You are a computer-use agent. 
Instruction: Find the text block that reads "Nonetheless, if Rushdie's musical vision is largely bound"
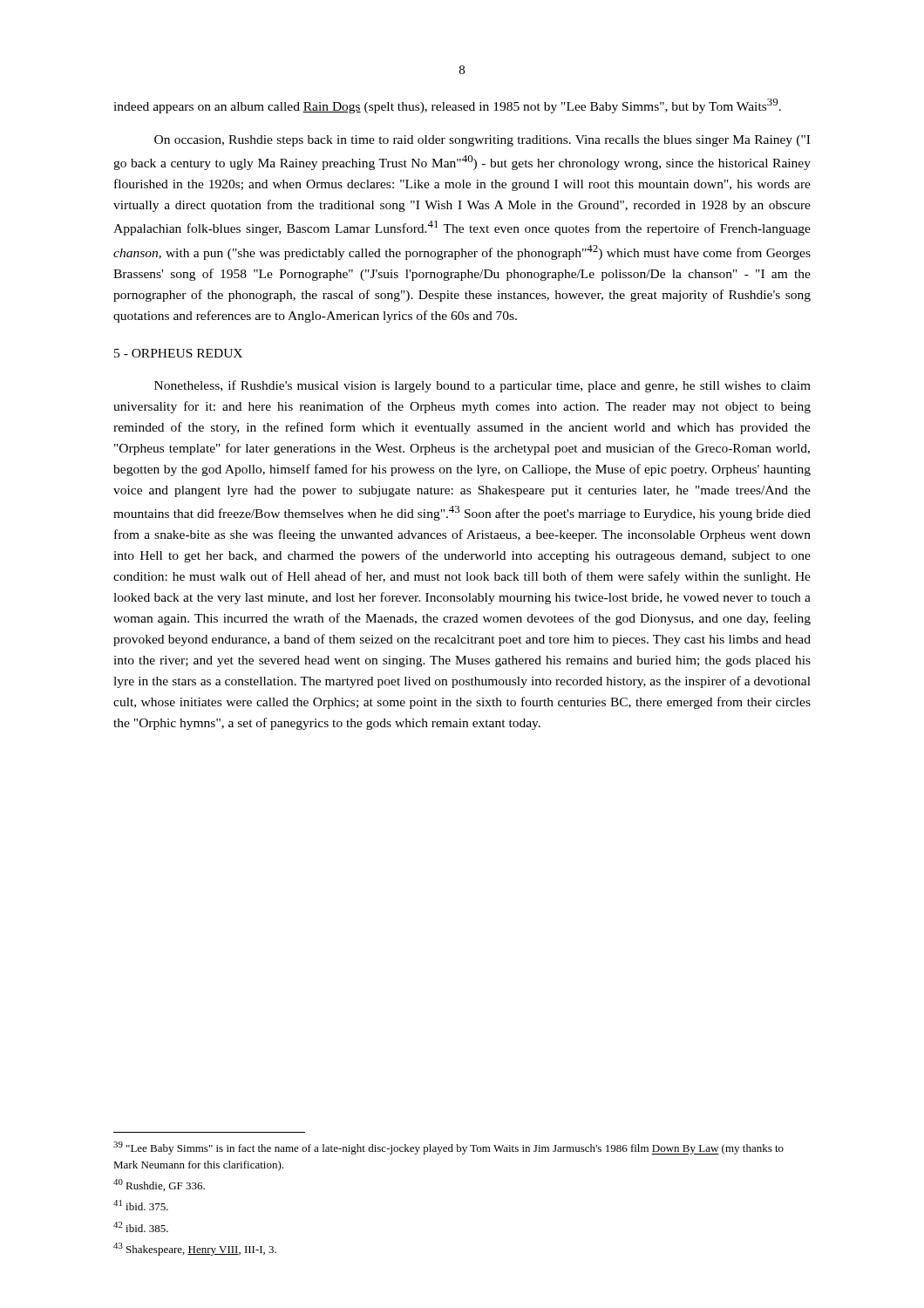point(462,554)
